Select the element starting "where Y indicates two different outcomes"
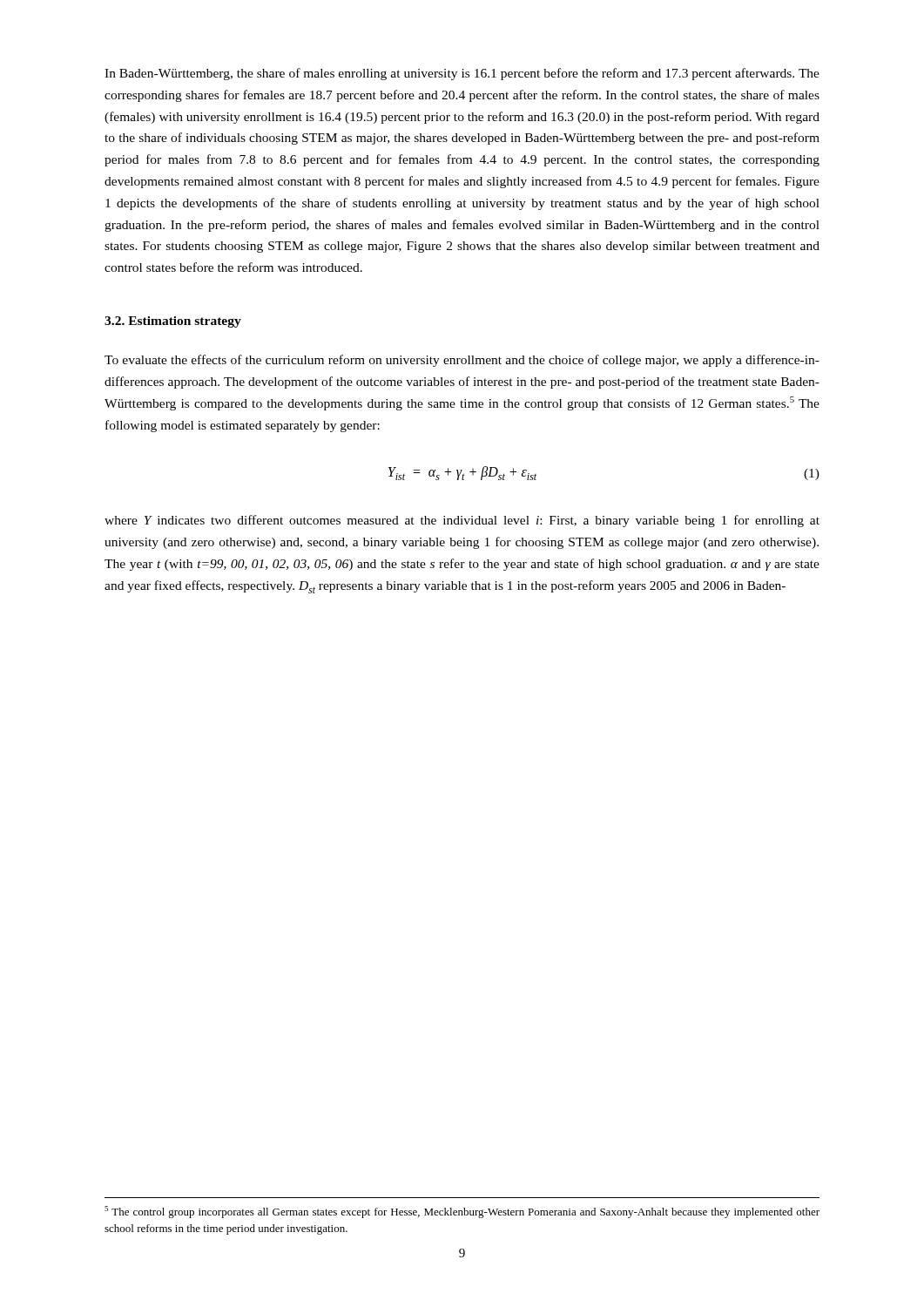 point(462,554)
